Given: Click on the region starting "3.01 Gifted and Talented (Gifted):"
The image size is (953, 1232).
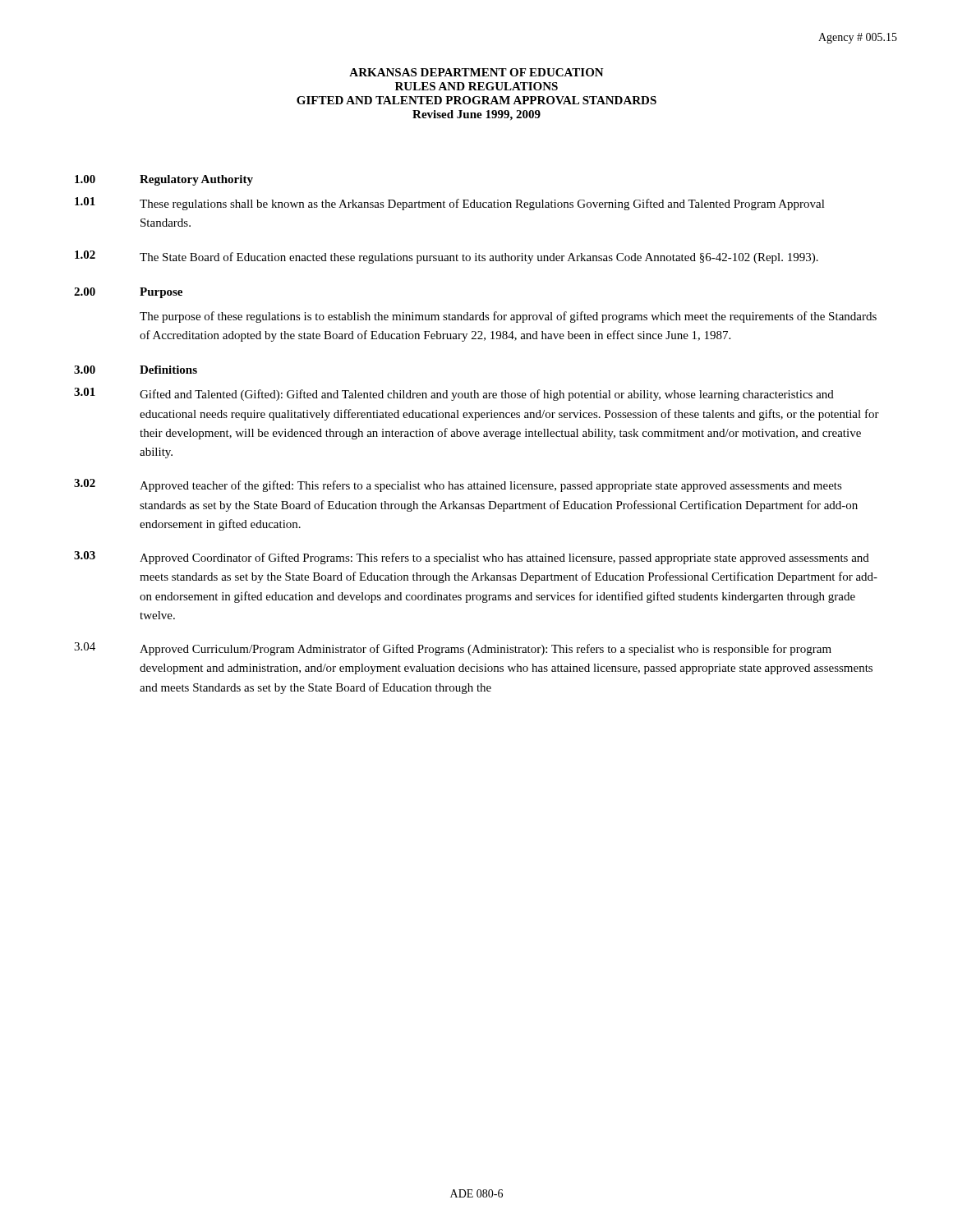Looking at the screenshot, I should [476, 424].
